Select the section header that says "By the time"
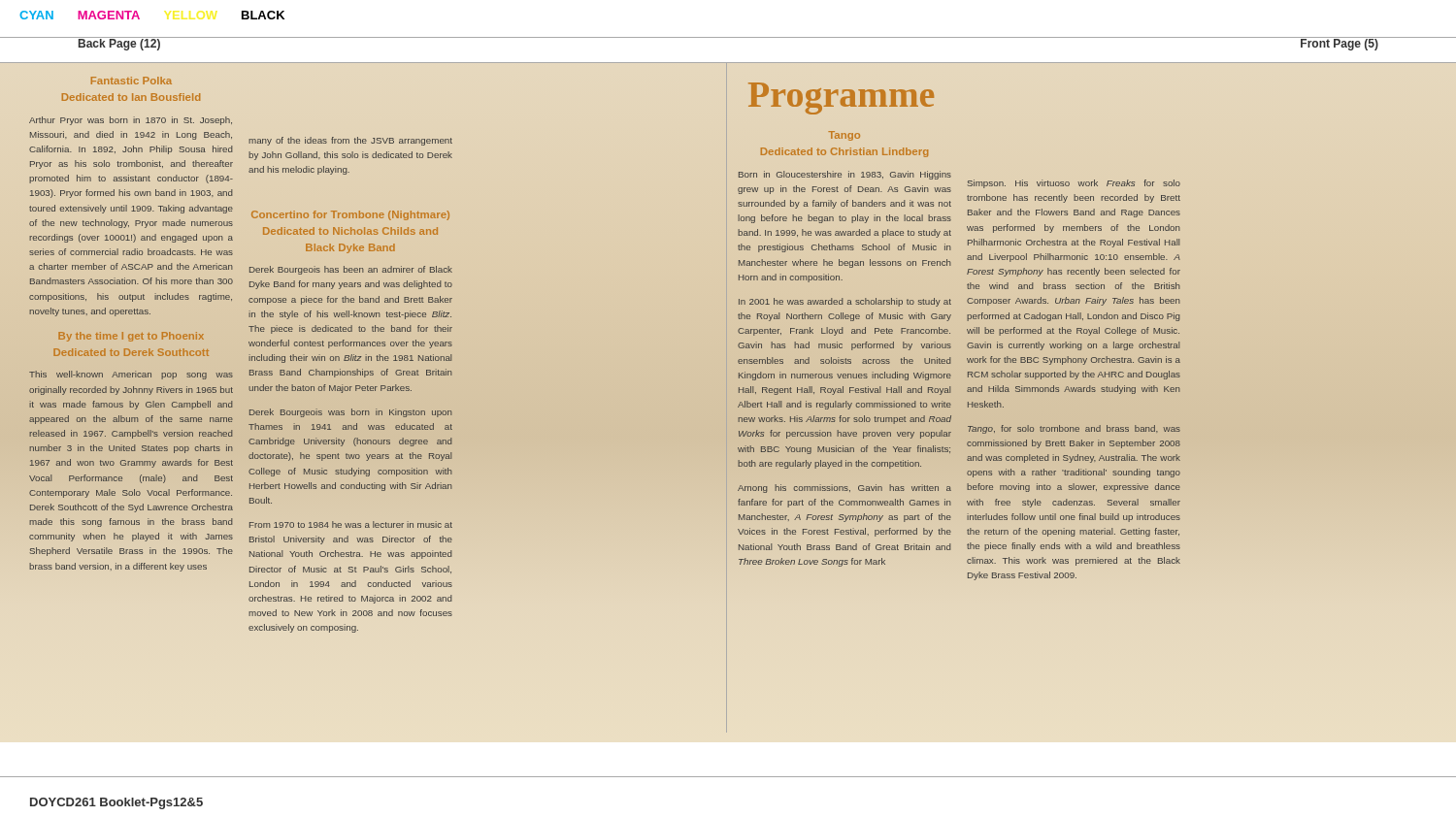 [x=131, y=344]
